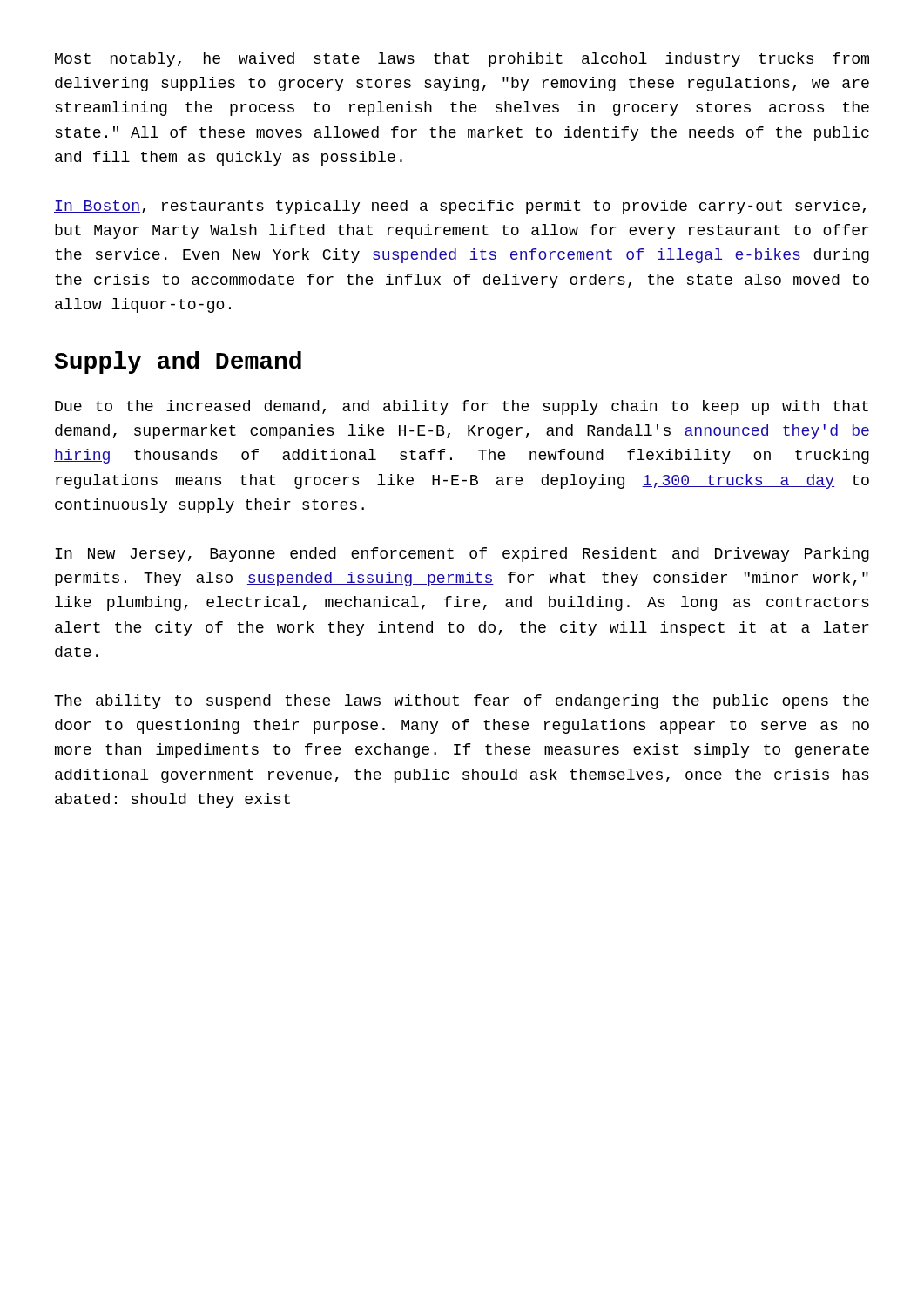Screen dimensions: 1307x924
Task: Locate the text block starting "In New Jersey, Bayonne ended"
Action: (462, 603)
